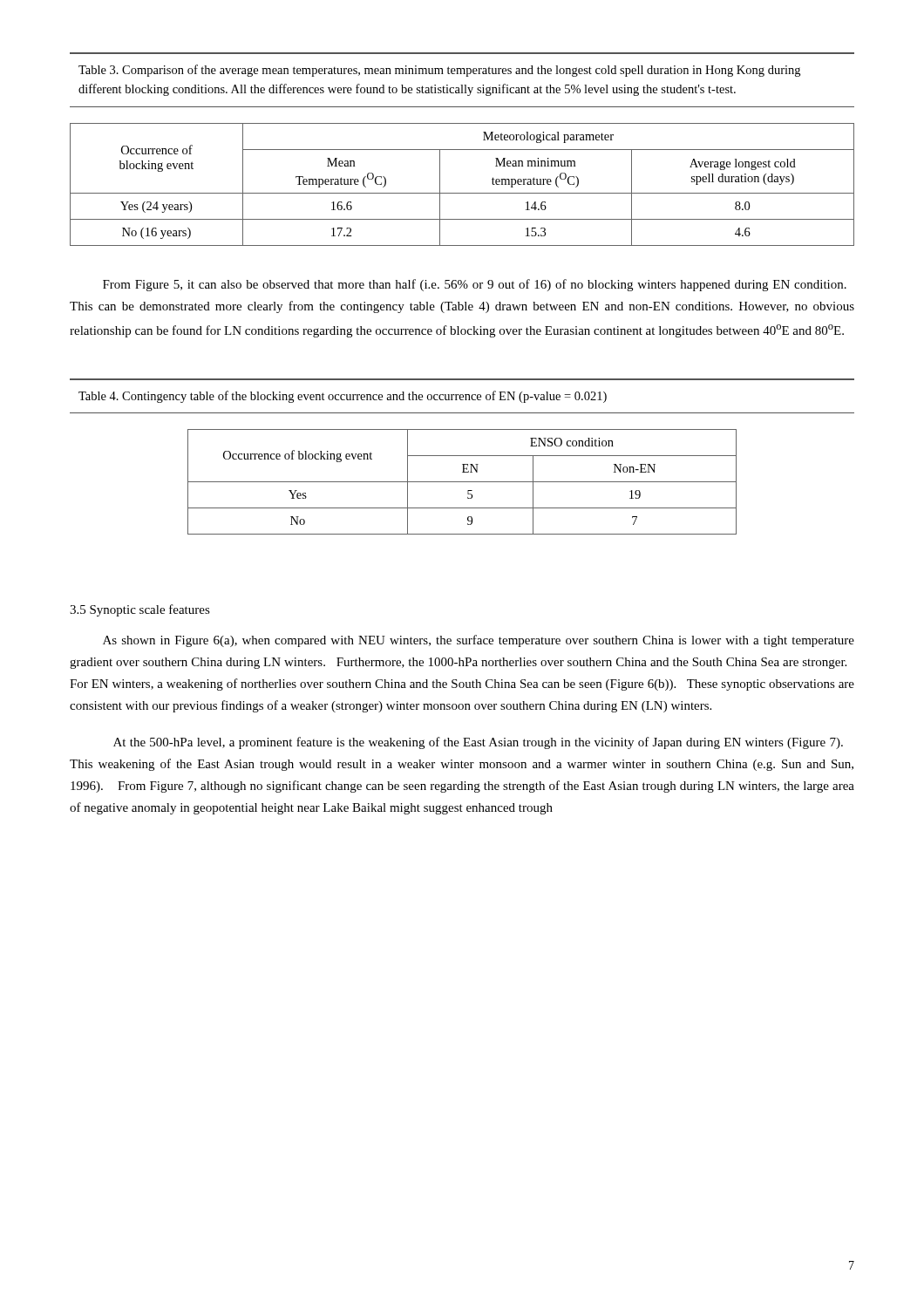
Task: Locate the table with the text "ENSO condition"
Action: [x=462, y=482]
